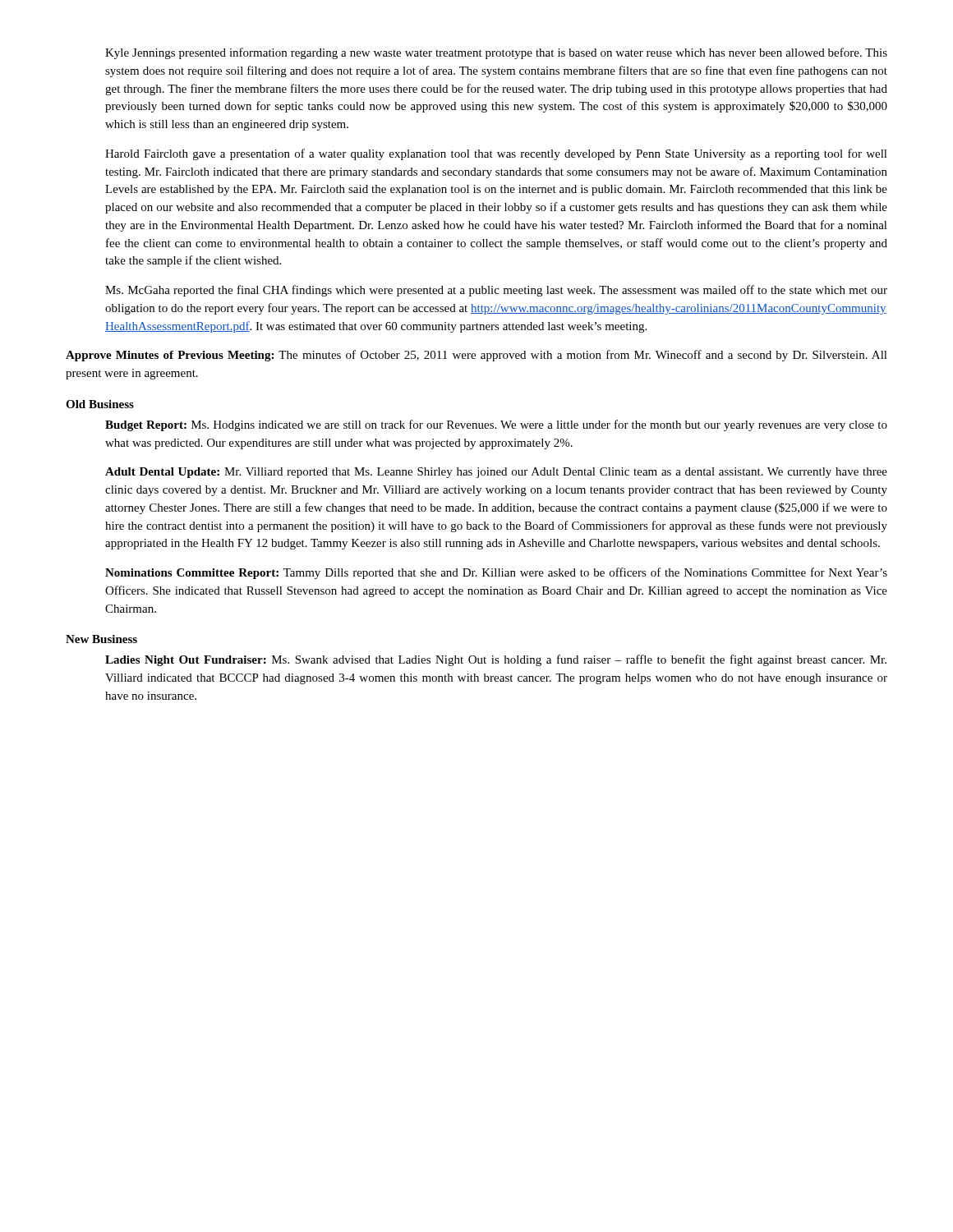
Task: Find the text block starting "New Business"
Action: (102, 639)
